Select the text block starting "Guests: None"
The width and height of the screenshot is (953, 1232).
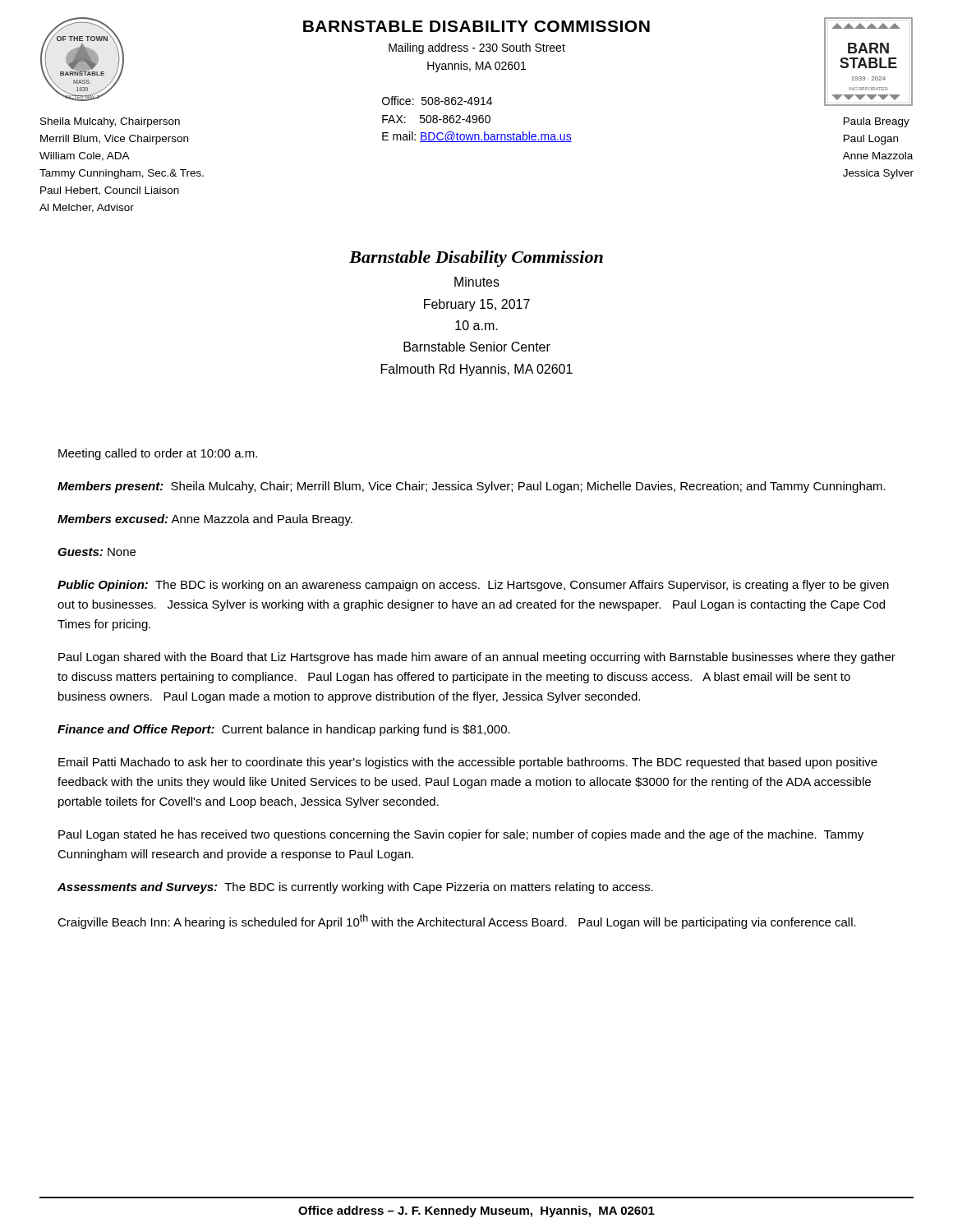[x=97, y=552]
